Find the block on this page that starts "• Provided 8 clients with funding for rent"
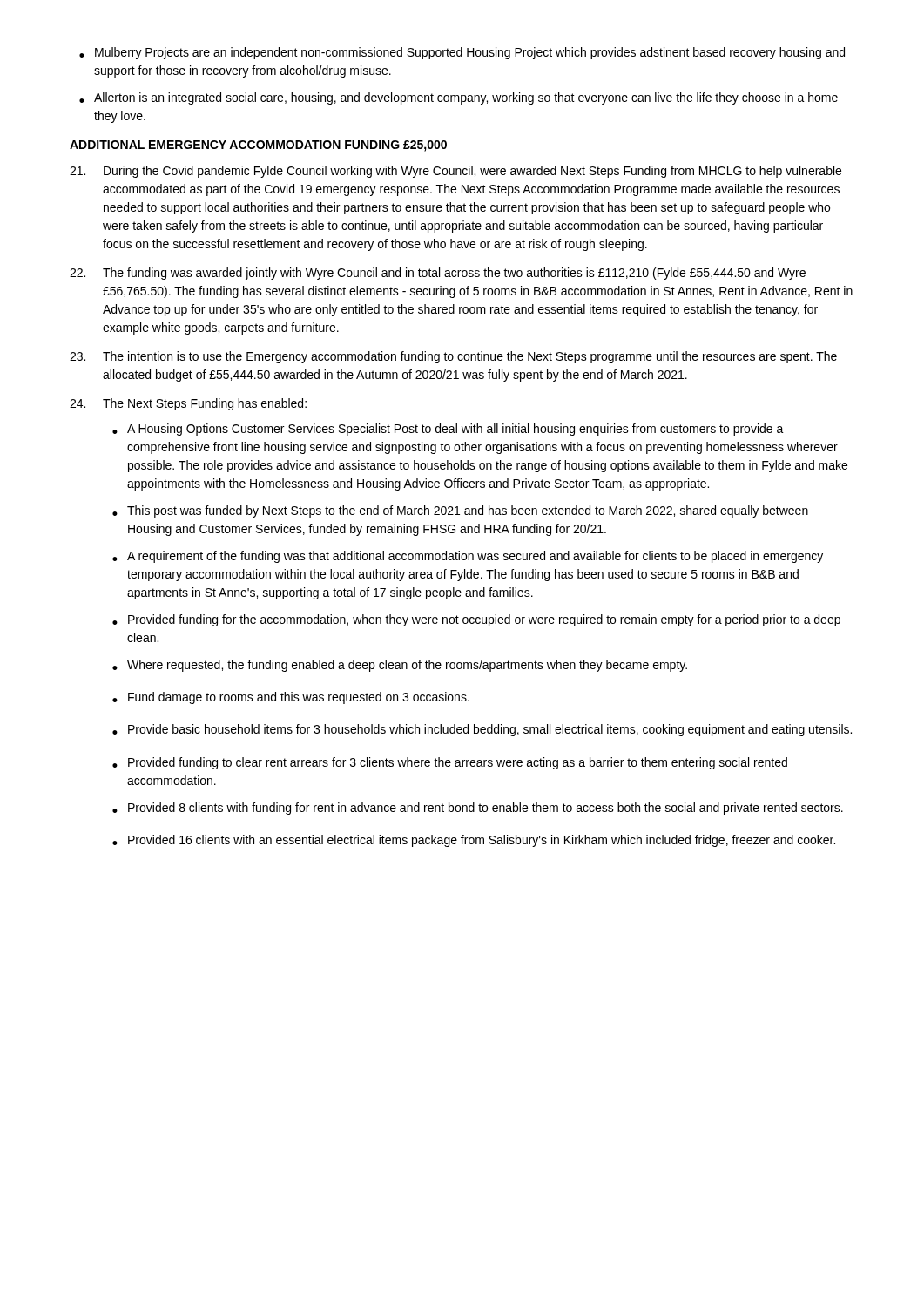Image resolution: width=924 pixels, height=1307 pixels. pyautogui.click(x=479, y=810)
